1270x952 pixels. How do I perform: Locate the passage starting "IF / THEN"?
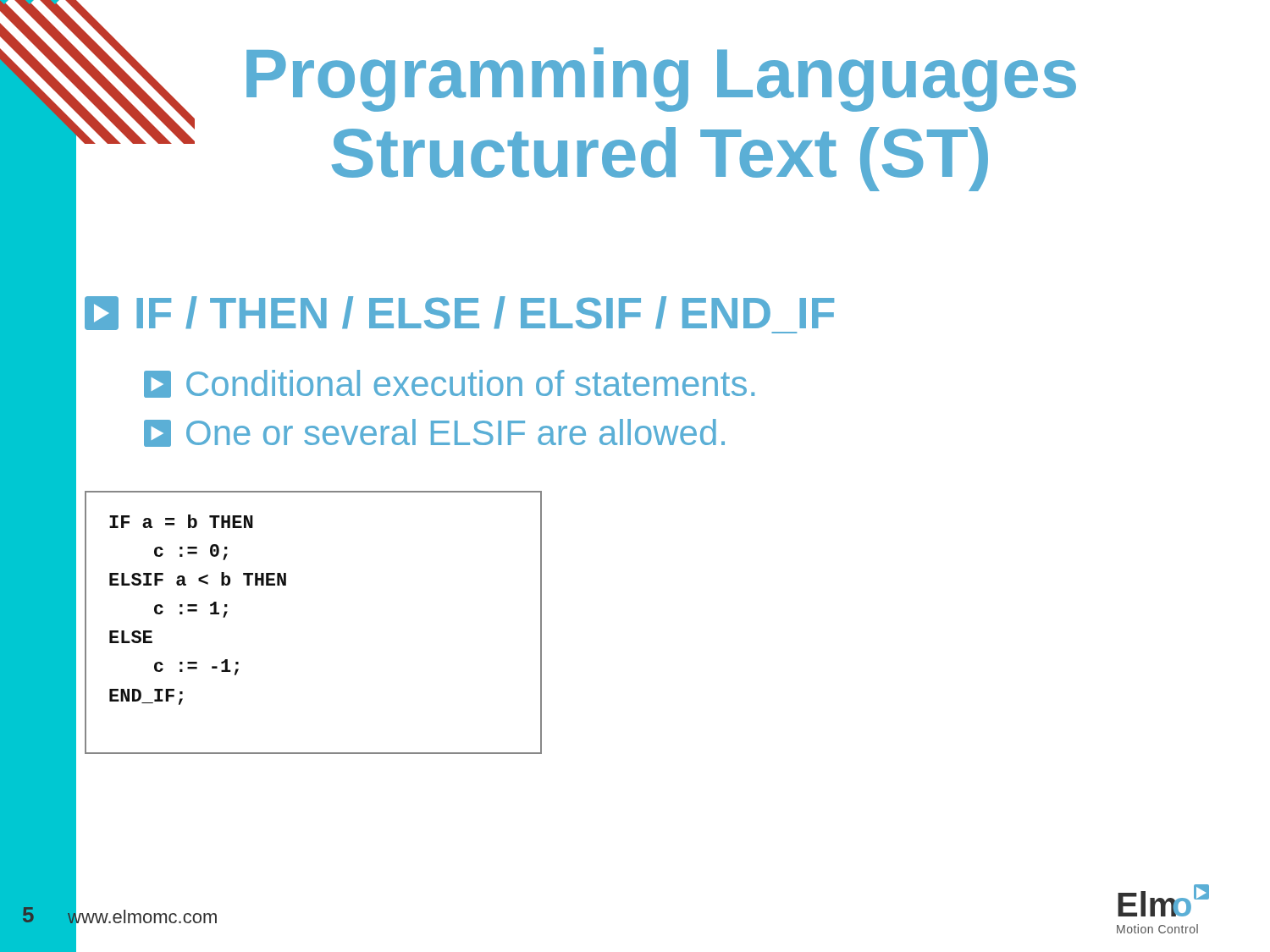pyautogui.click(x=460, y=313)
